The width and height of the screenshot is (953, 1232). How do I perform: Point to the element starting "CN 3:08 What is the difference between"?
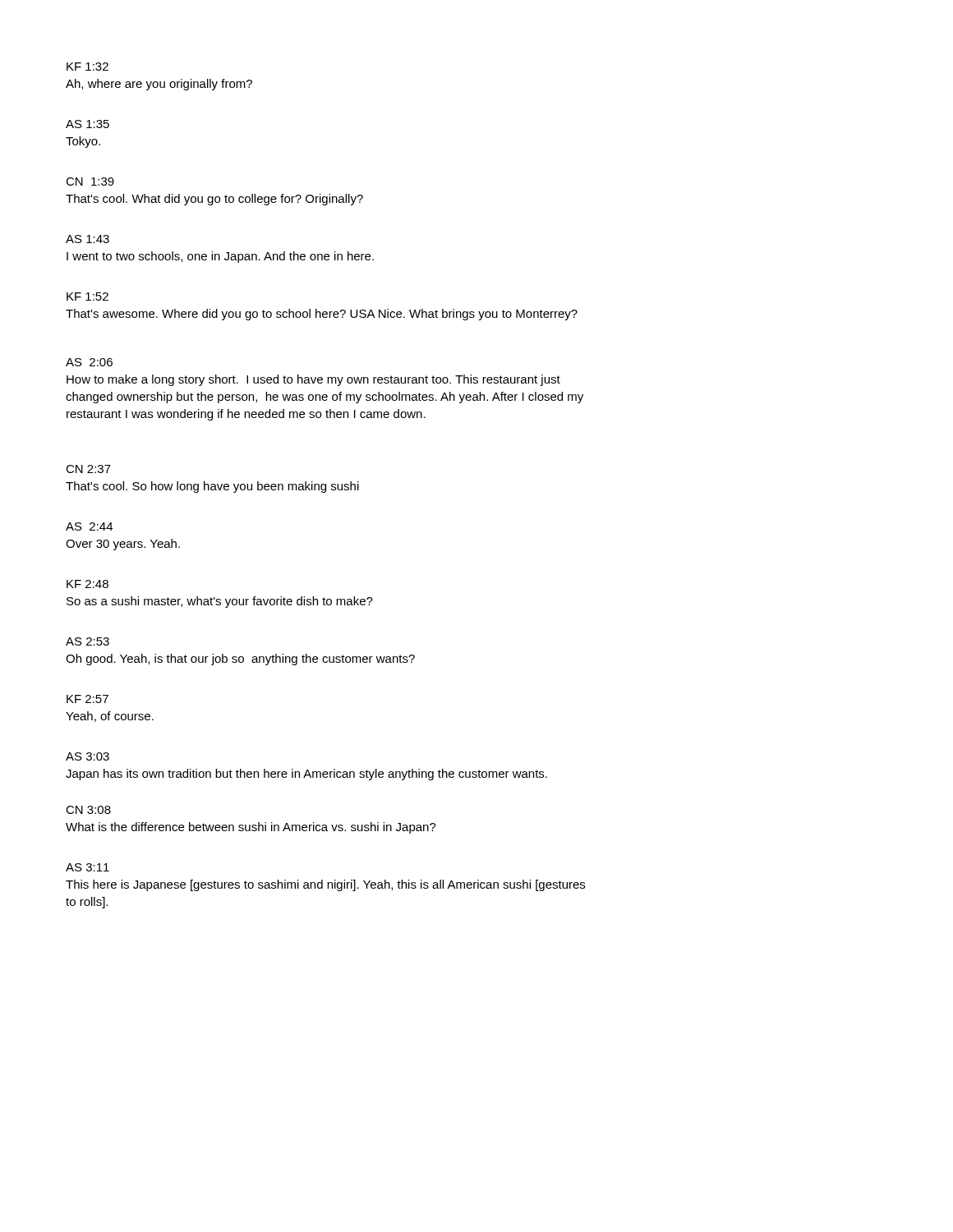coord(88,810)
